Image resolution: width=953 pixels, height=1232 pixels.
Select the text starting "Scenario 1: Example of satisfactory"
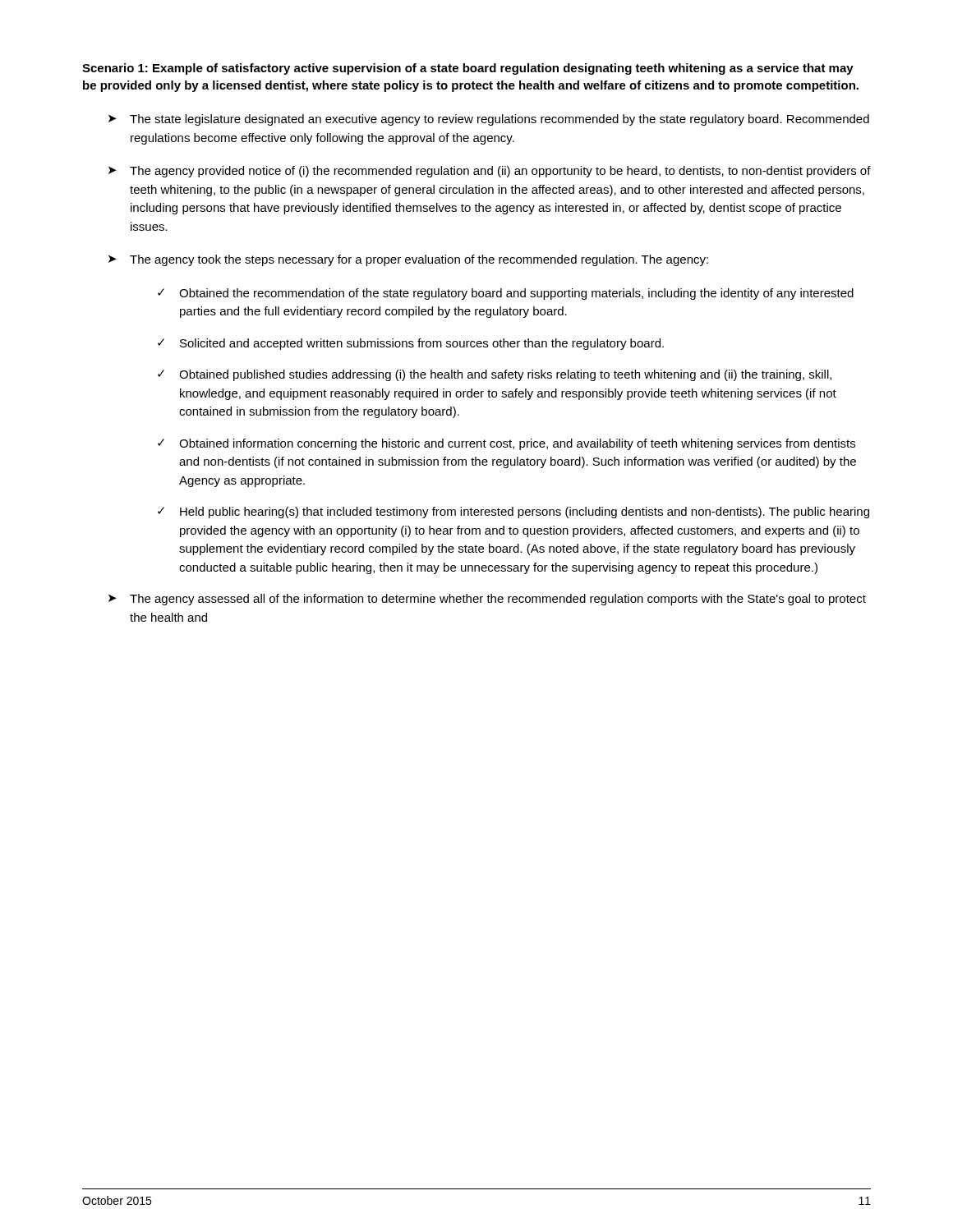471,76
